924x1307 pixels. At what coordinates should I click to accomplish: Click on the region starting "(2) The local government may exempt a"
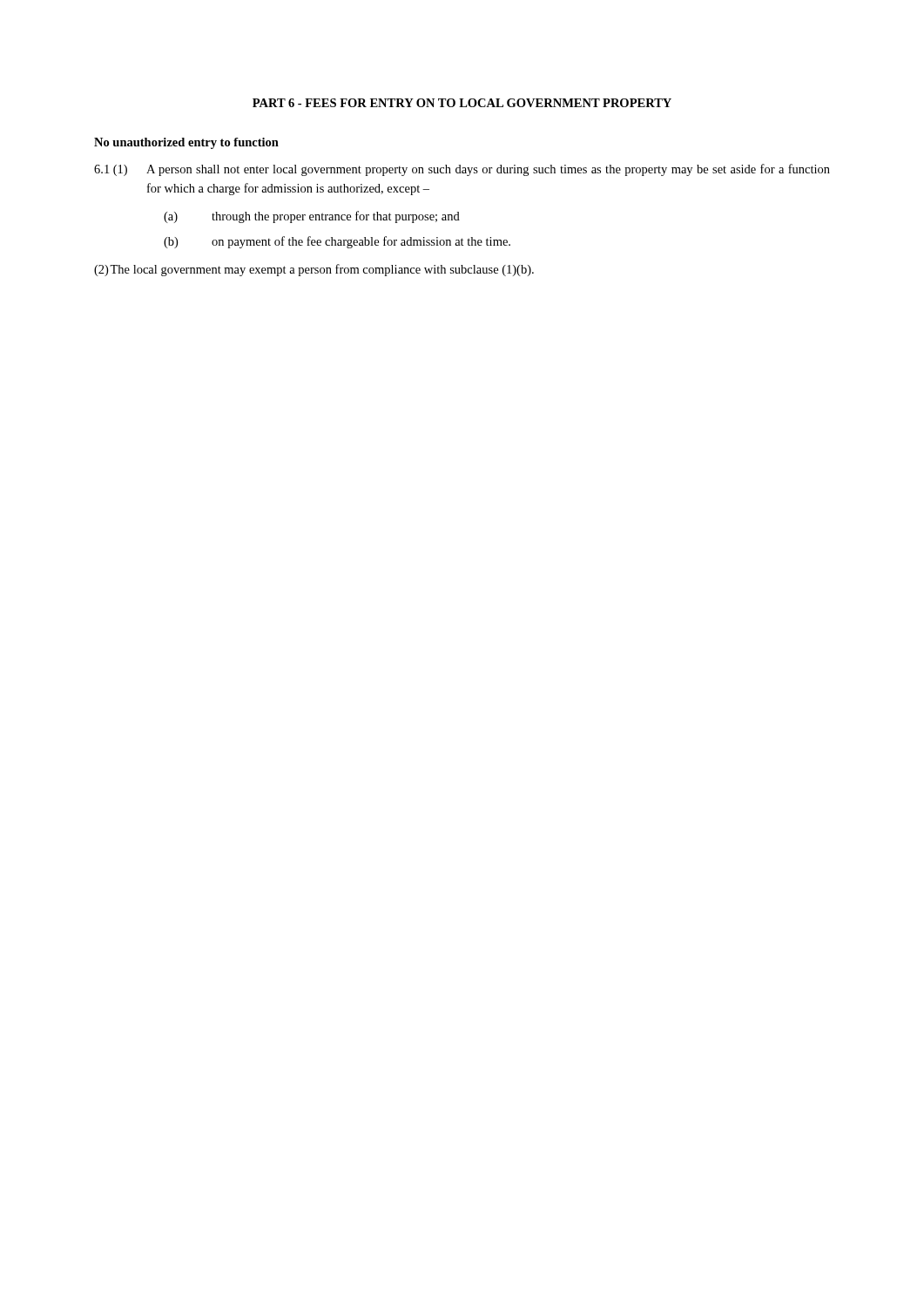314,269
